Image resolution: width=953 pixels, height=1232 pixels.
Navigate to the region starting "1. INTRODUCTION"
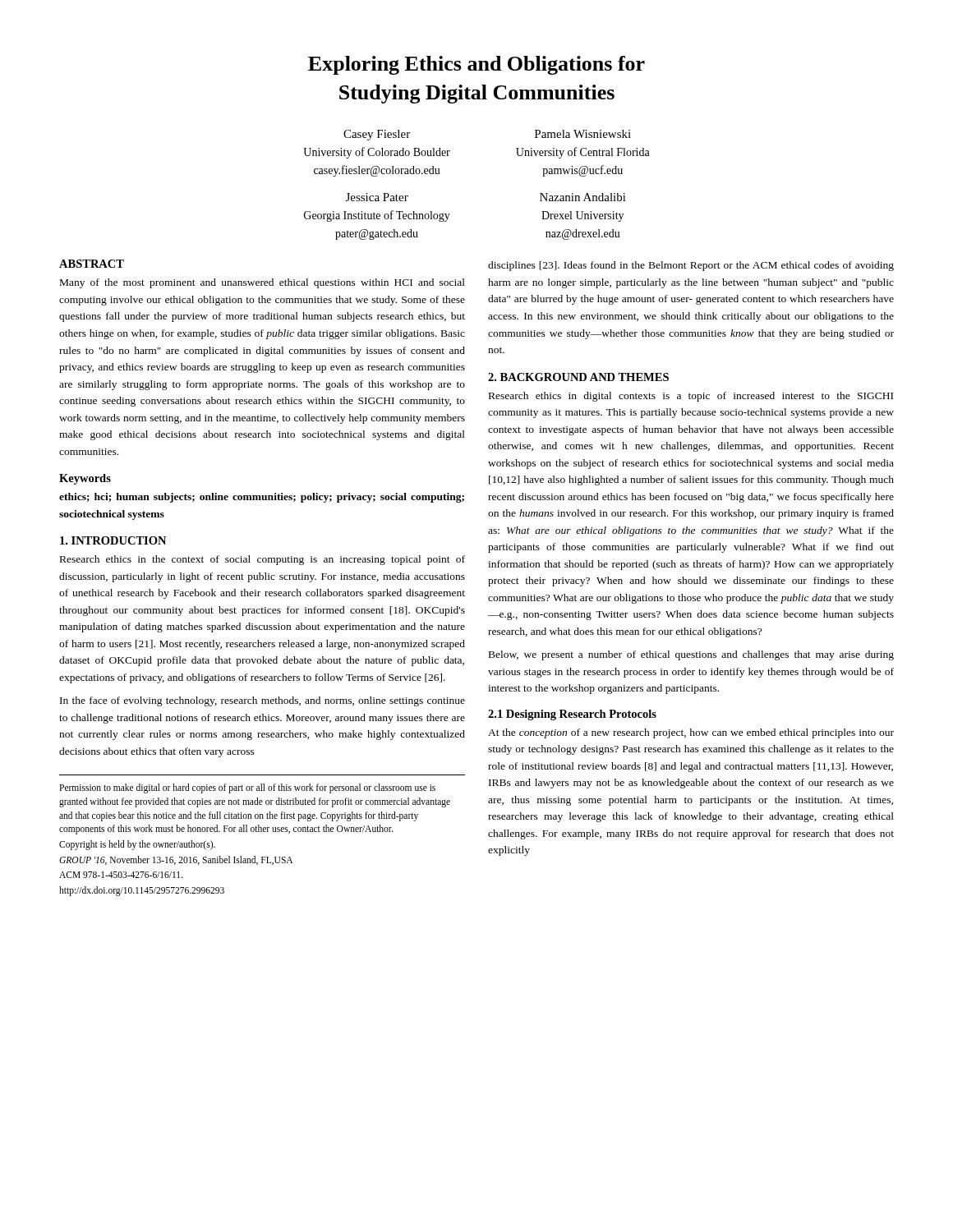(113, 541)
